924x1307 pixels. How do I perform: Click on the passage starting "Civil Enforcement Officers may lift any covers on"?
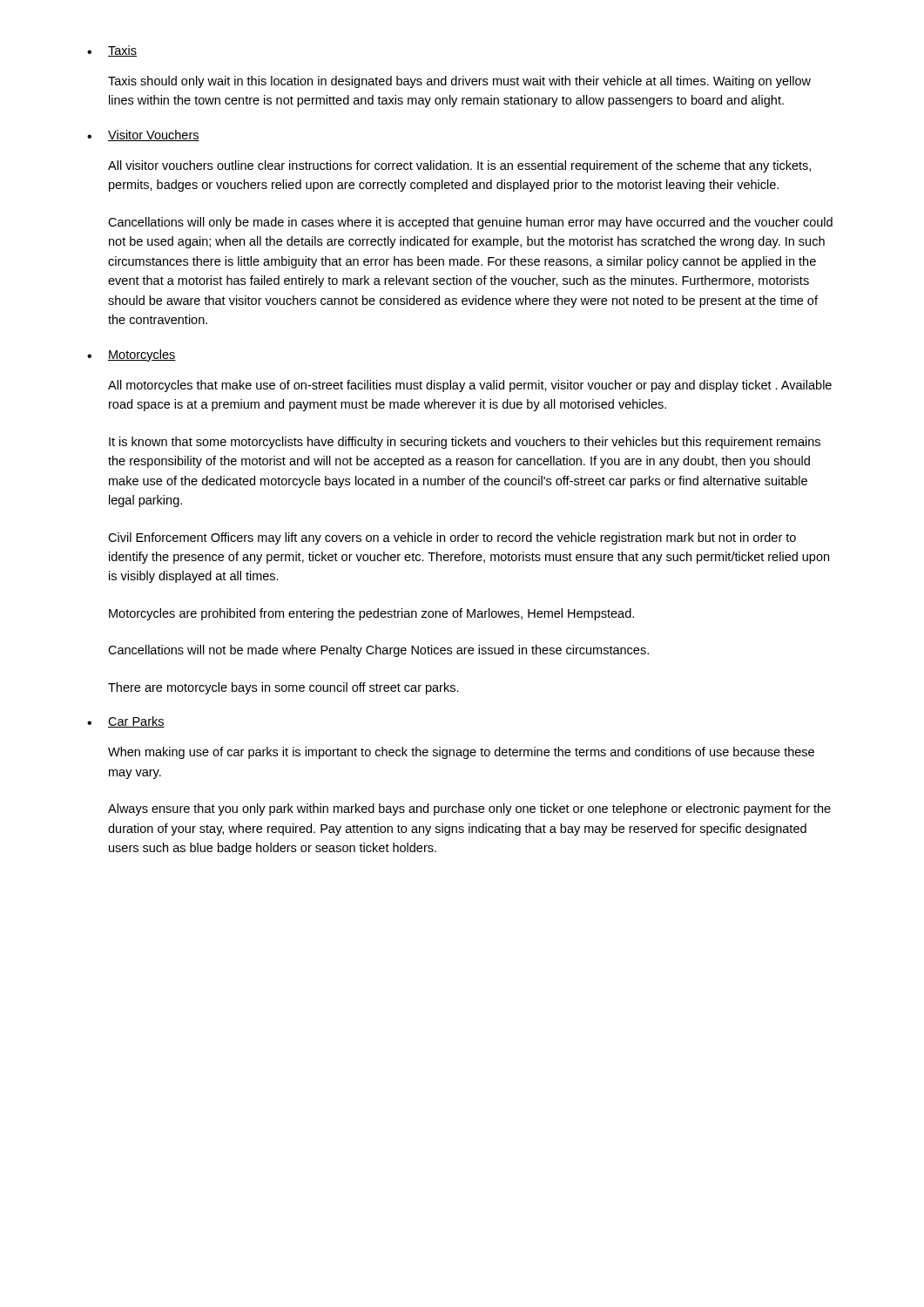point(469,557)
